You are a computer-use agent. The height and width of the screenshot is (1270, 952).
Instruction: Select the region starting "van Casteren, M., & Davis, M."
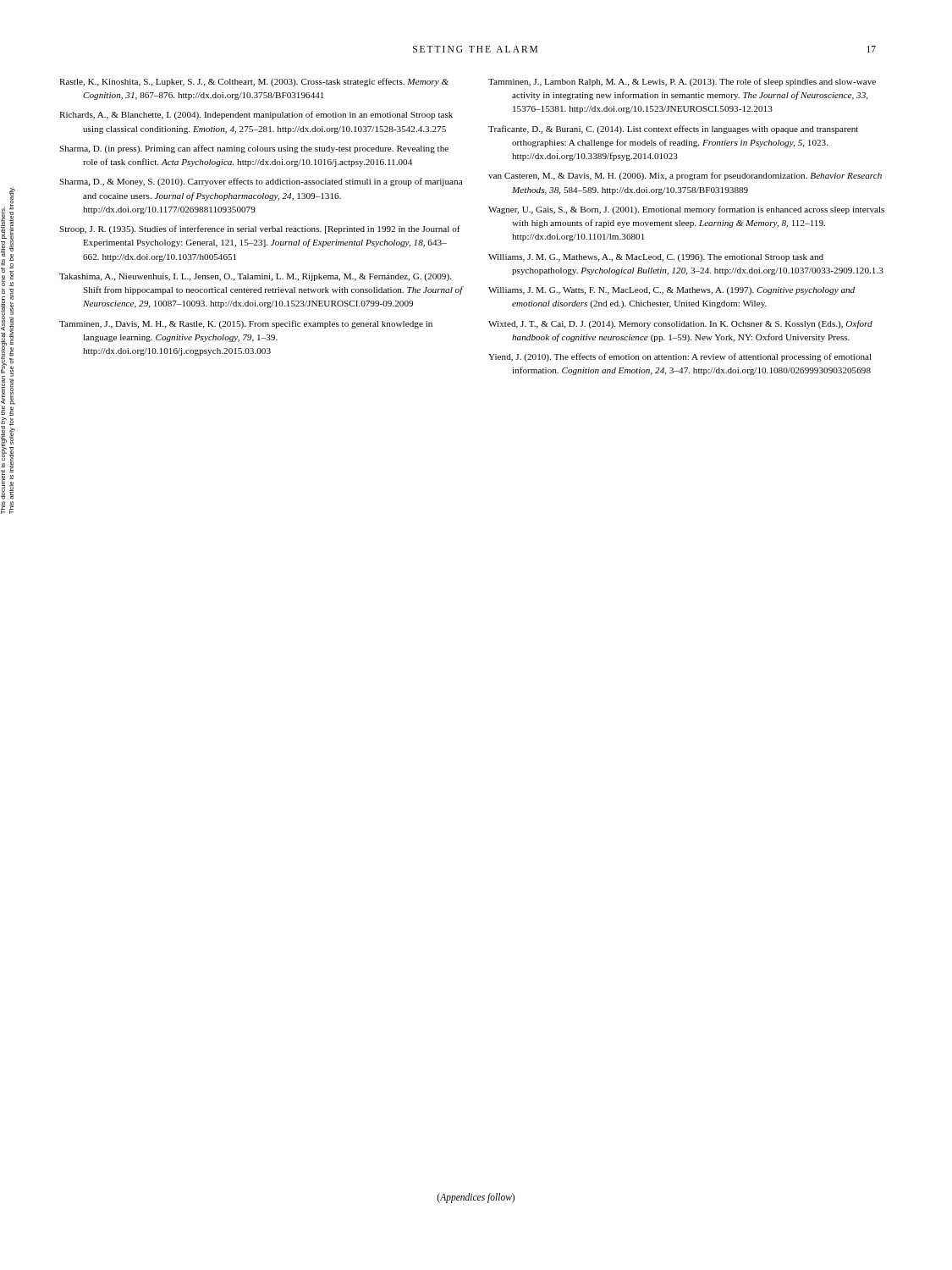[x=685, y=182]
